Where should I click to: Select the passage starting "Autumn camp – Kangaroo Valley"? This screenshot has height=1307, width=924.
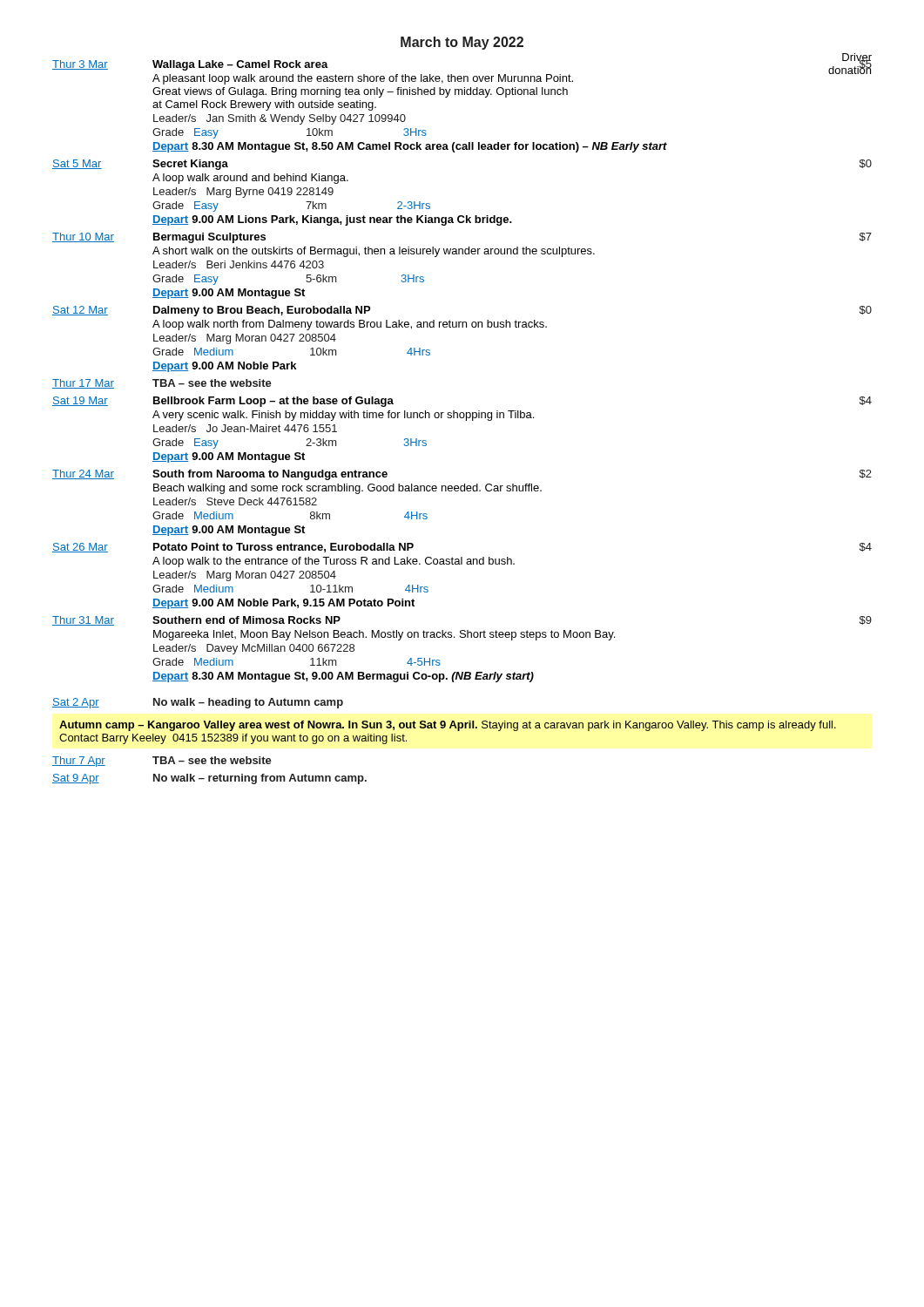click(448, 731)
